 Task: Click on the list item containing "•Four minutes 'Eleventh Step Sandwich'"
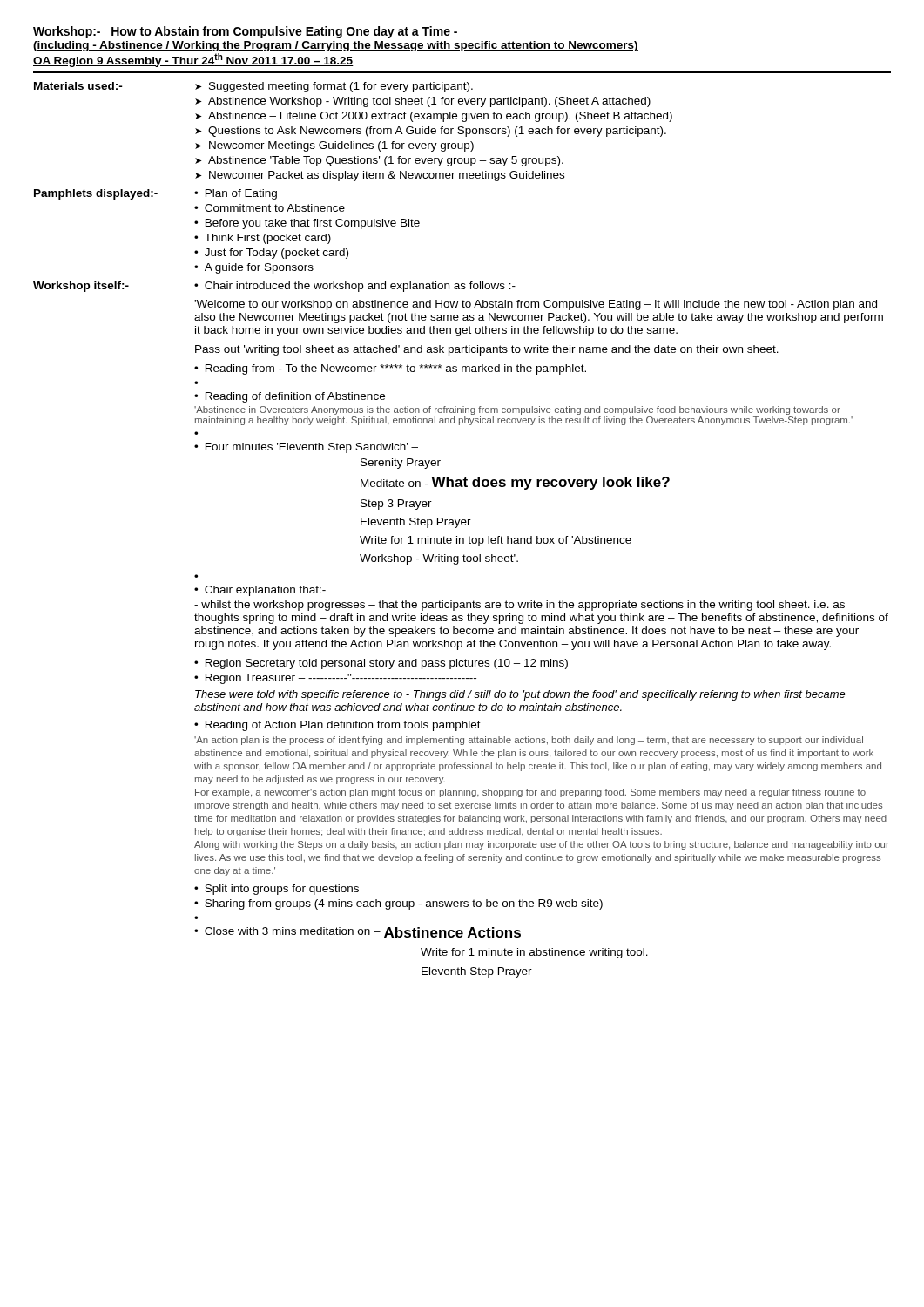306,448
